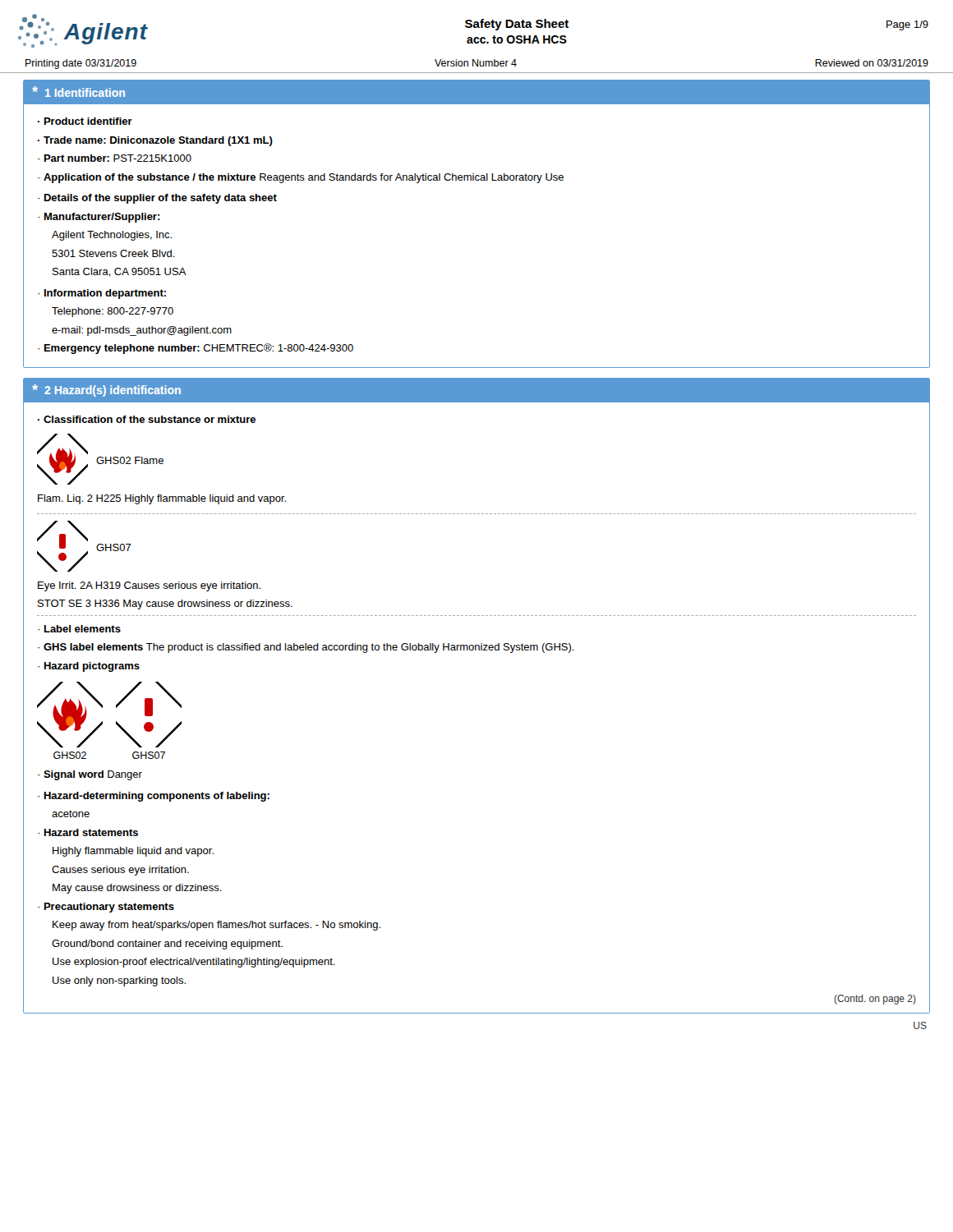Point to the text starting "· Hazard pictograms"

pyautogui.click(x=88, y=665)
